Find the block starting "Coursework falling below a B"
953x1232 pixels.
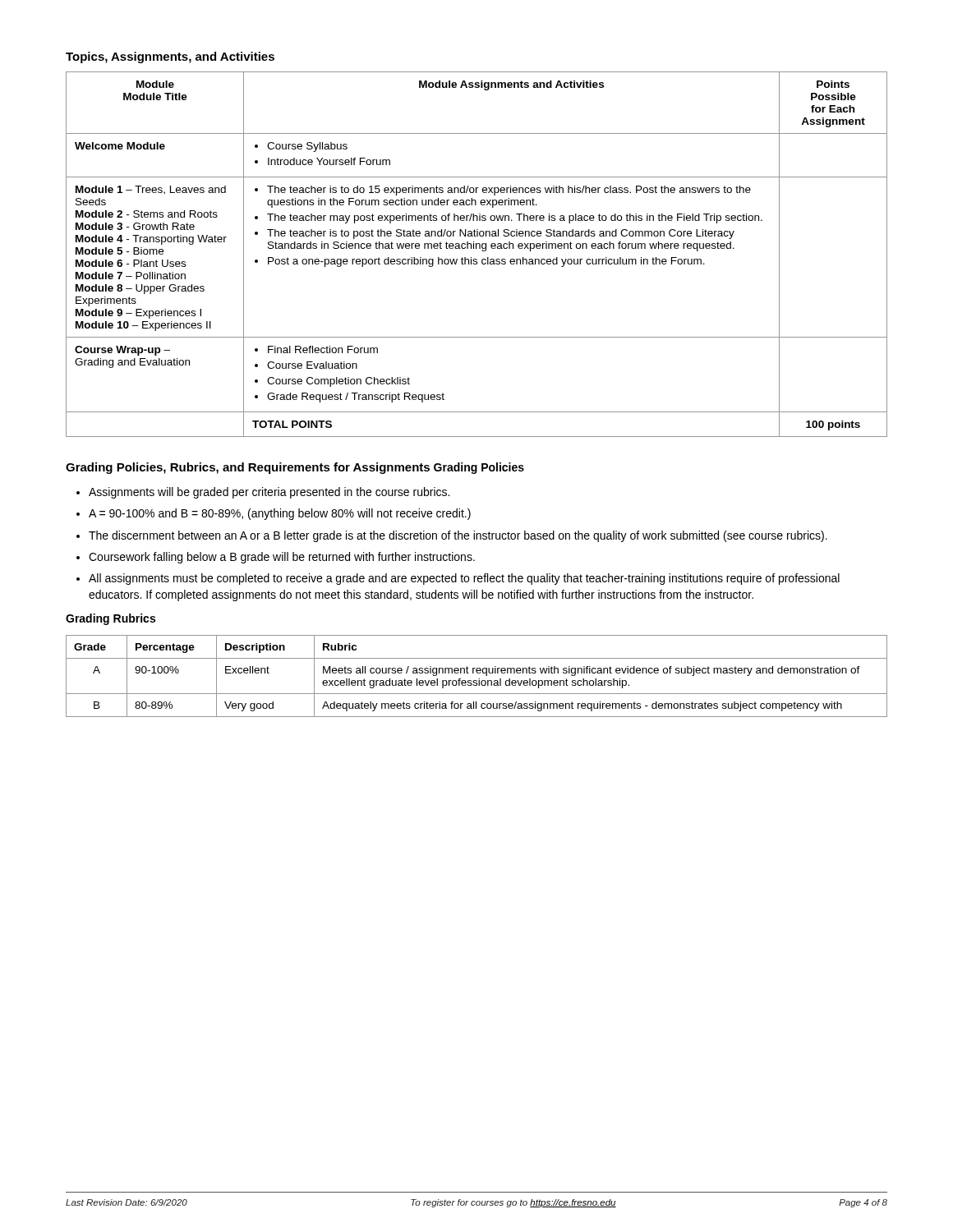coord(282,557)
